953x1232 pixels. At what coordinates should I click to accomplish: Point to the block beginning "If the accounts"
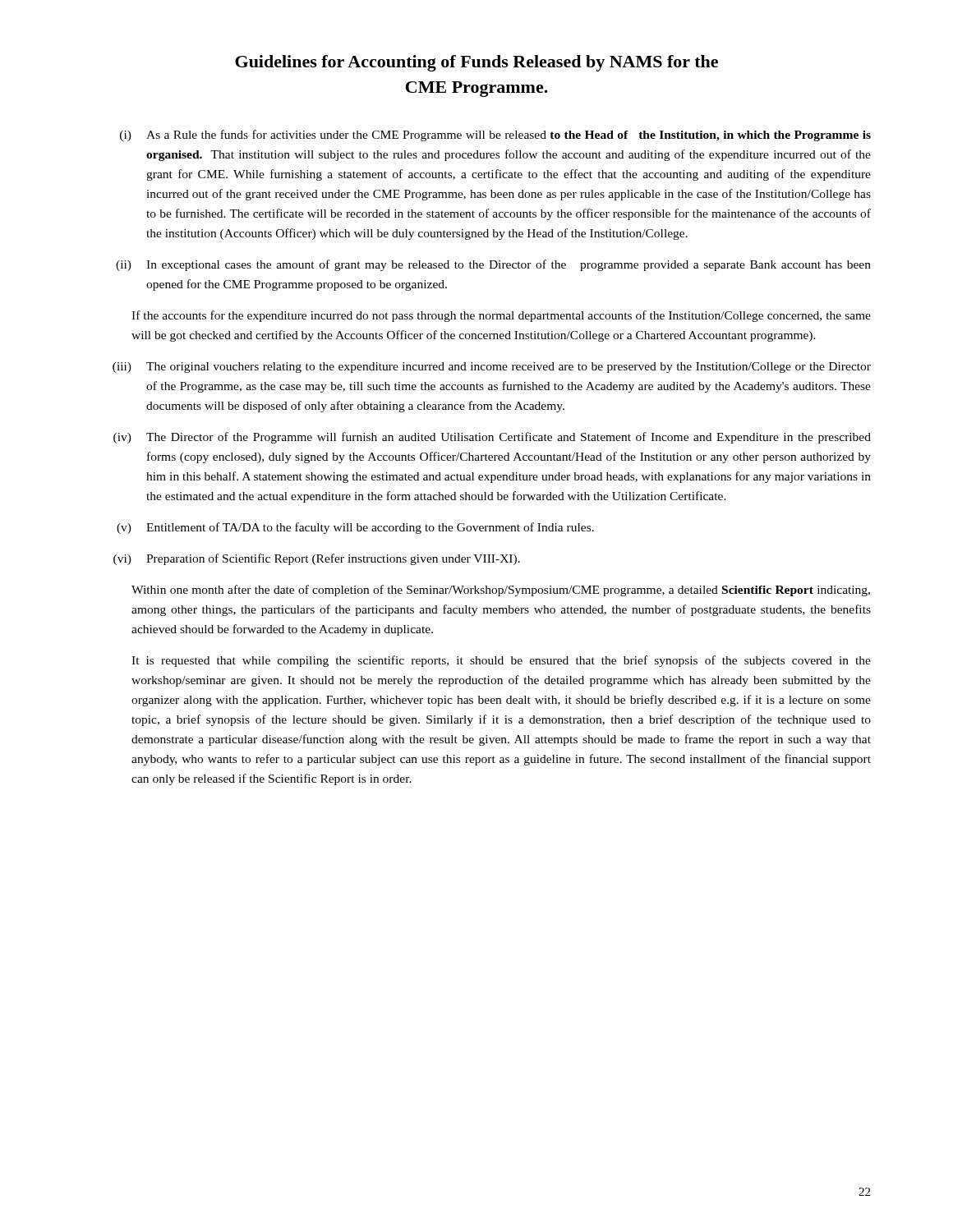coord(501,325)
